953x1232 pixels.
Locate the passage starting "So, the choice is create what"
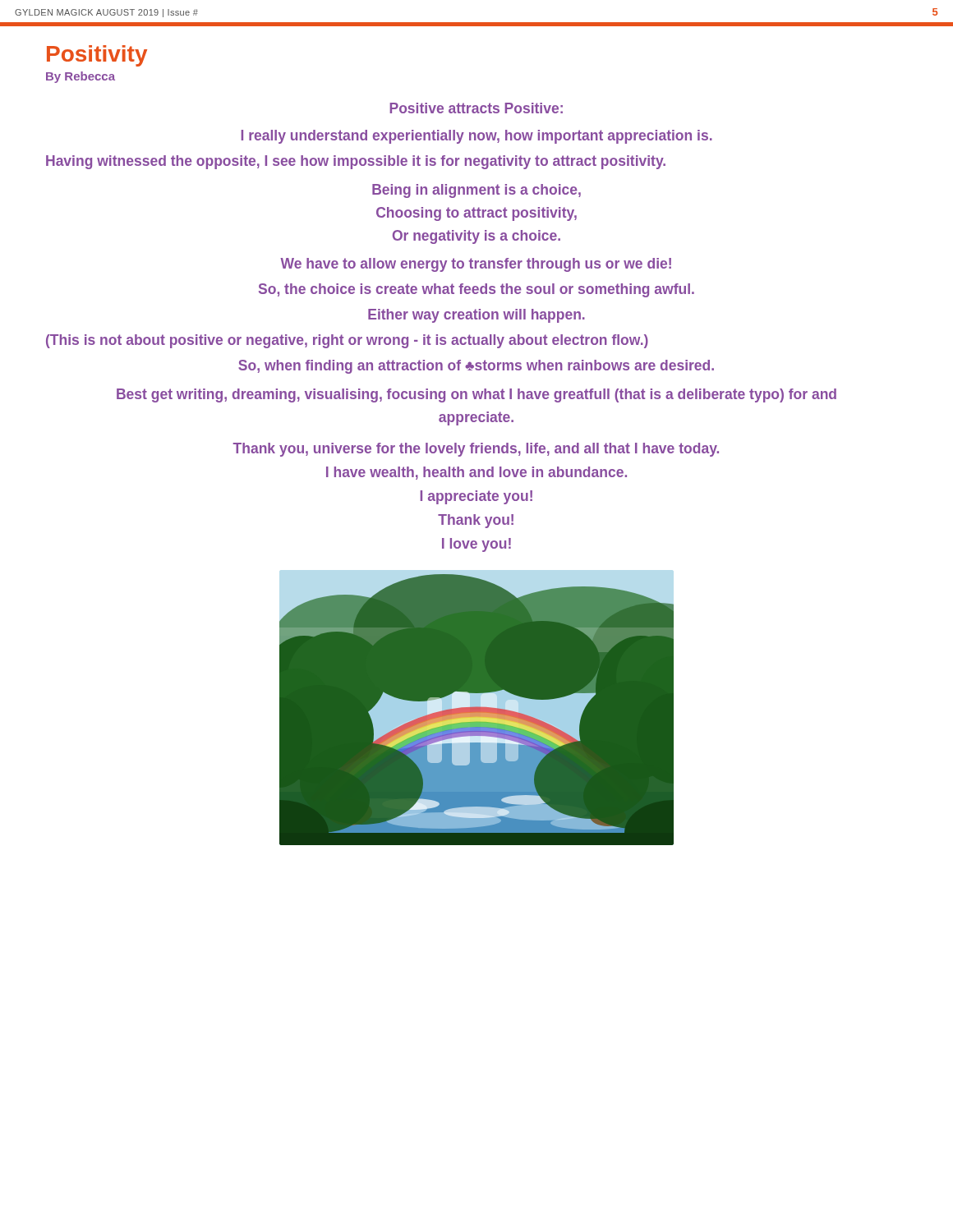click(476, 289)
